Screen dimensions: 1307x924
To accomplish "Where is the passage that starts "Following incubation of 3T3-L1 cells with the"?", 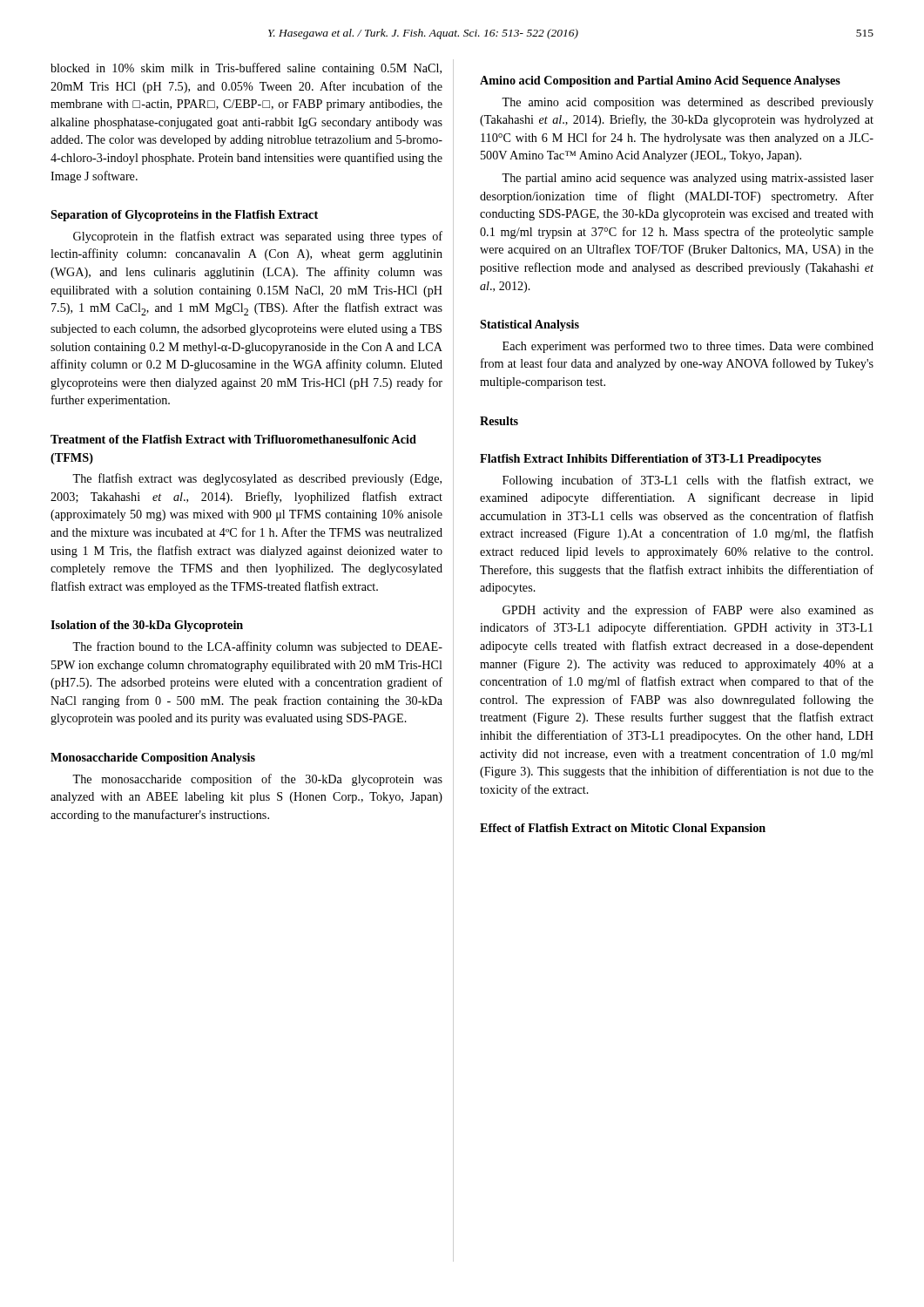I will click(677, 534).
